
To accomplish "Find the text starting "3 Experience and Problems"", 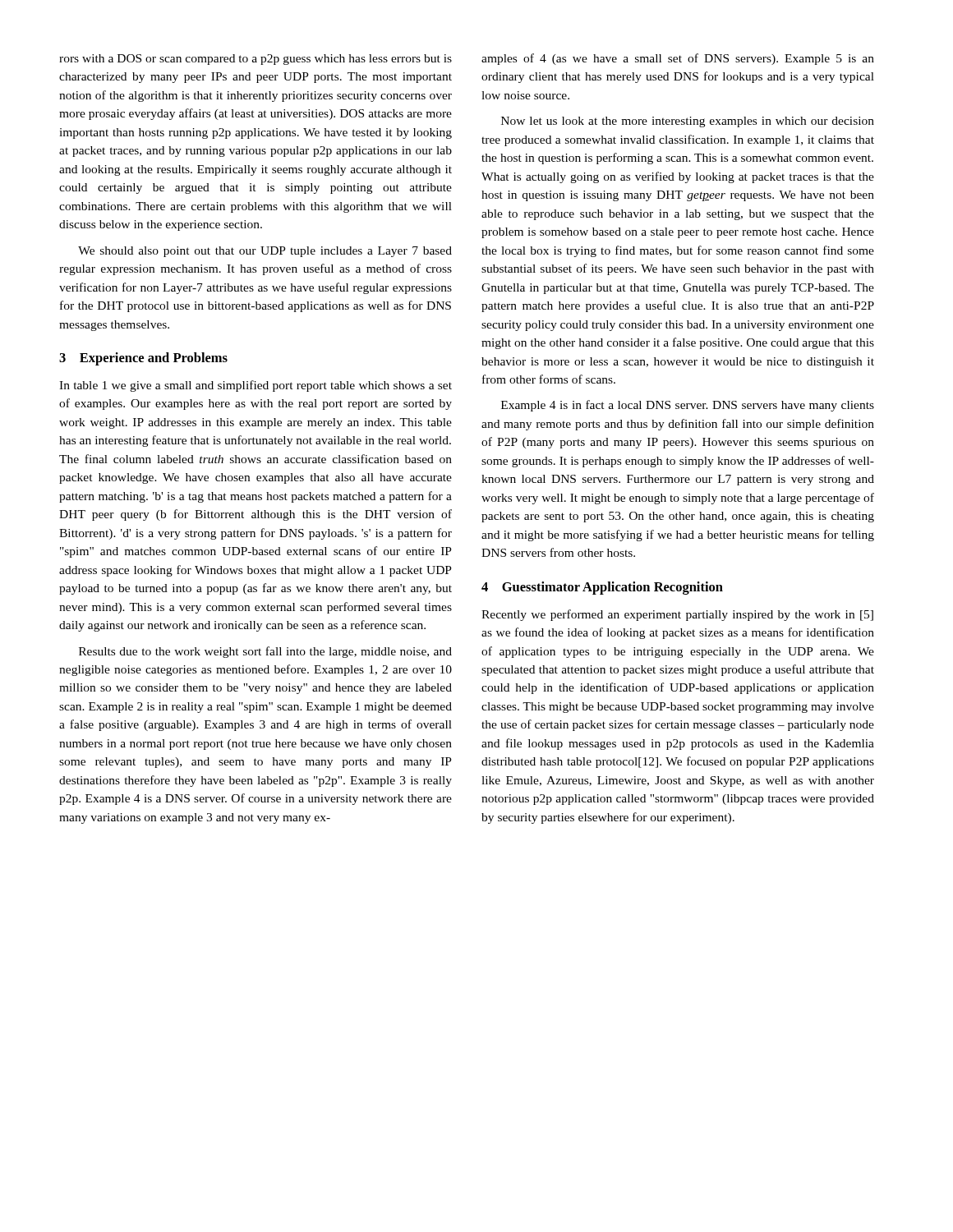I will click(x=143, y=358).
